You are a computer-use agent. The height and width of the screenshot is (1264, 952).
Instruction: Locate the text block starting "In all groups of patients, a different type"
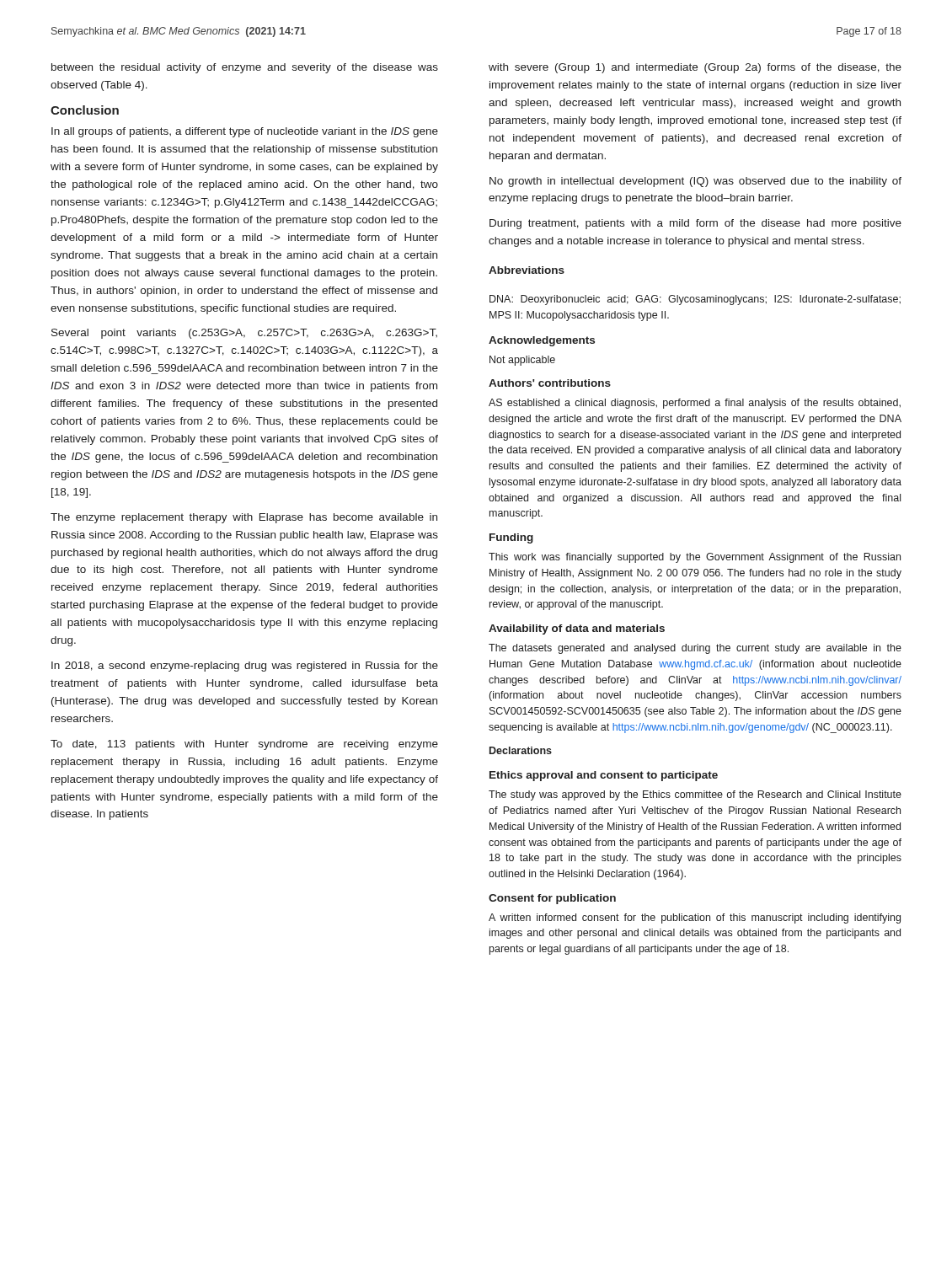244,220
